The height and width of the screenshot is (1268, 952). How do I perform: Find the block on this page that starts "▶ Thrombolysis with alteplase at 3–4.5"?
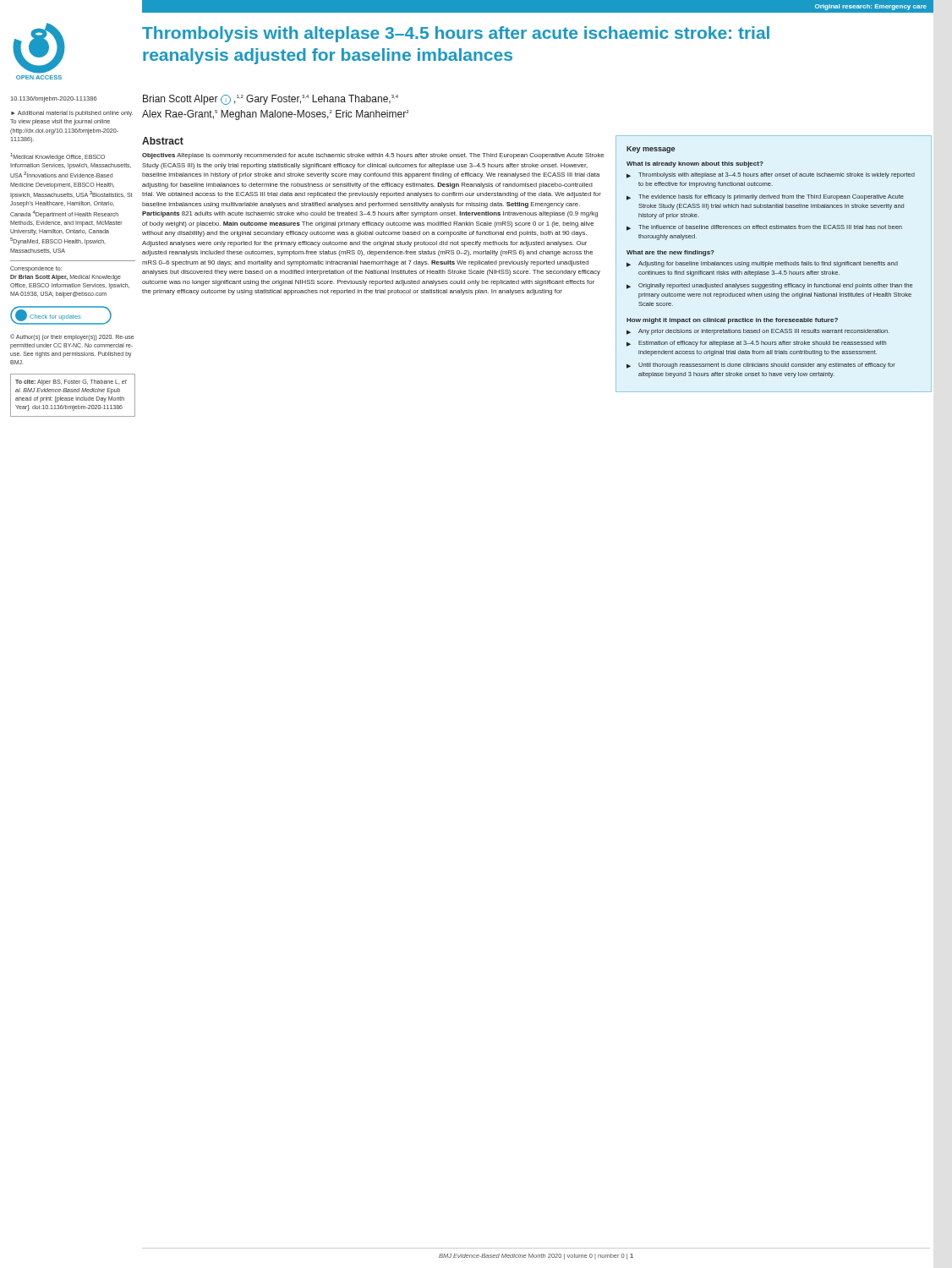774,206
